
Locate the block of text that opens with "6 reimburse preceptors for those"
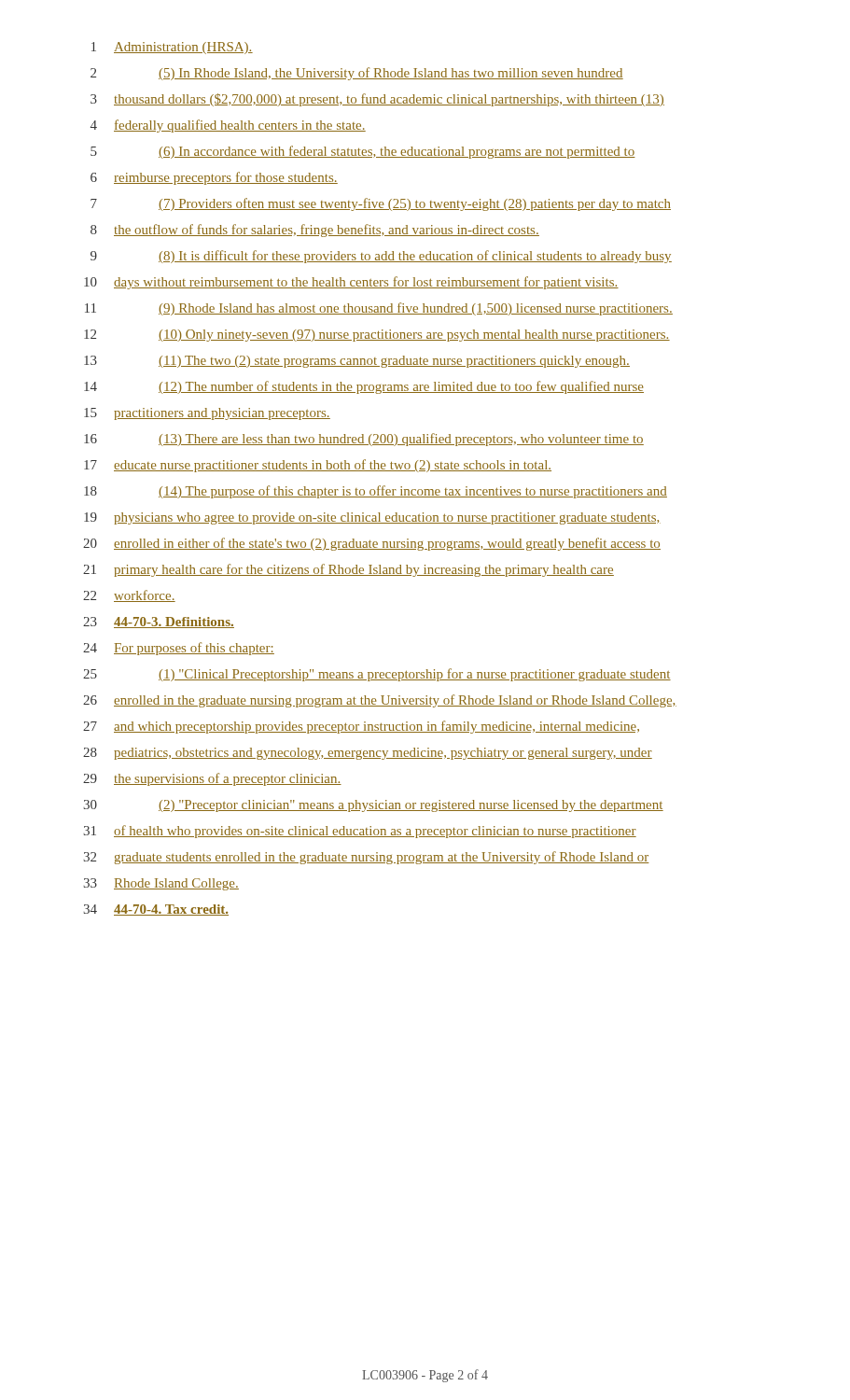(214, 178)
